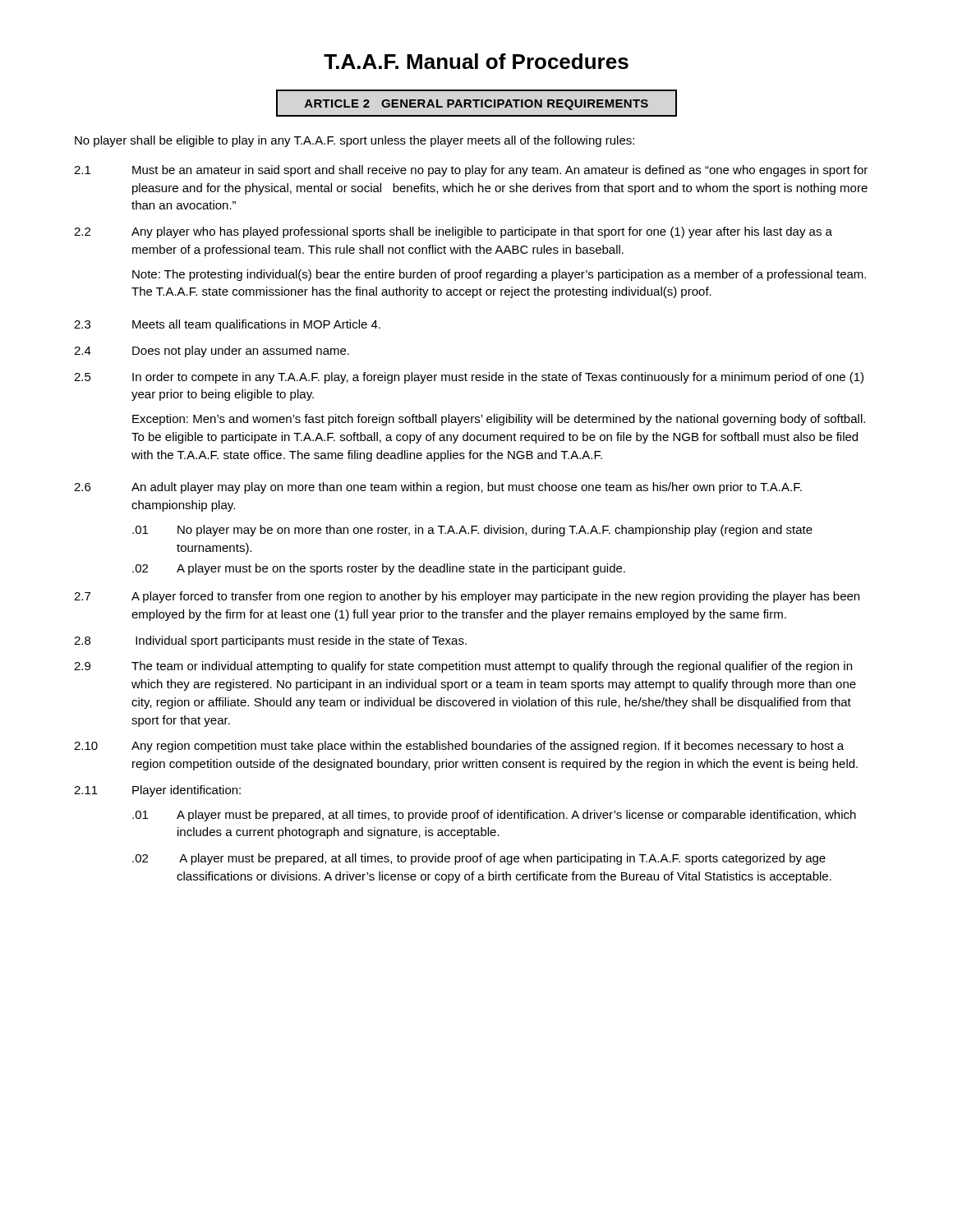Locate the block of text that opens with "2.5 In order to"
The width and height of the screenshot is (953, 1232).
click(x=476, y=419)
